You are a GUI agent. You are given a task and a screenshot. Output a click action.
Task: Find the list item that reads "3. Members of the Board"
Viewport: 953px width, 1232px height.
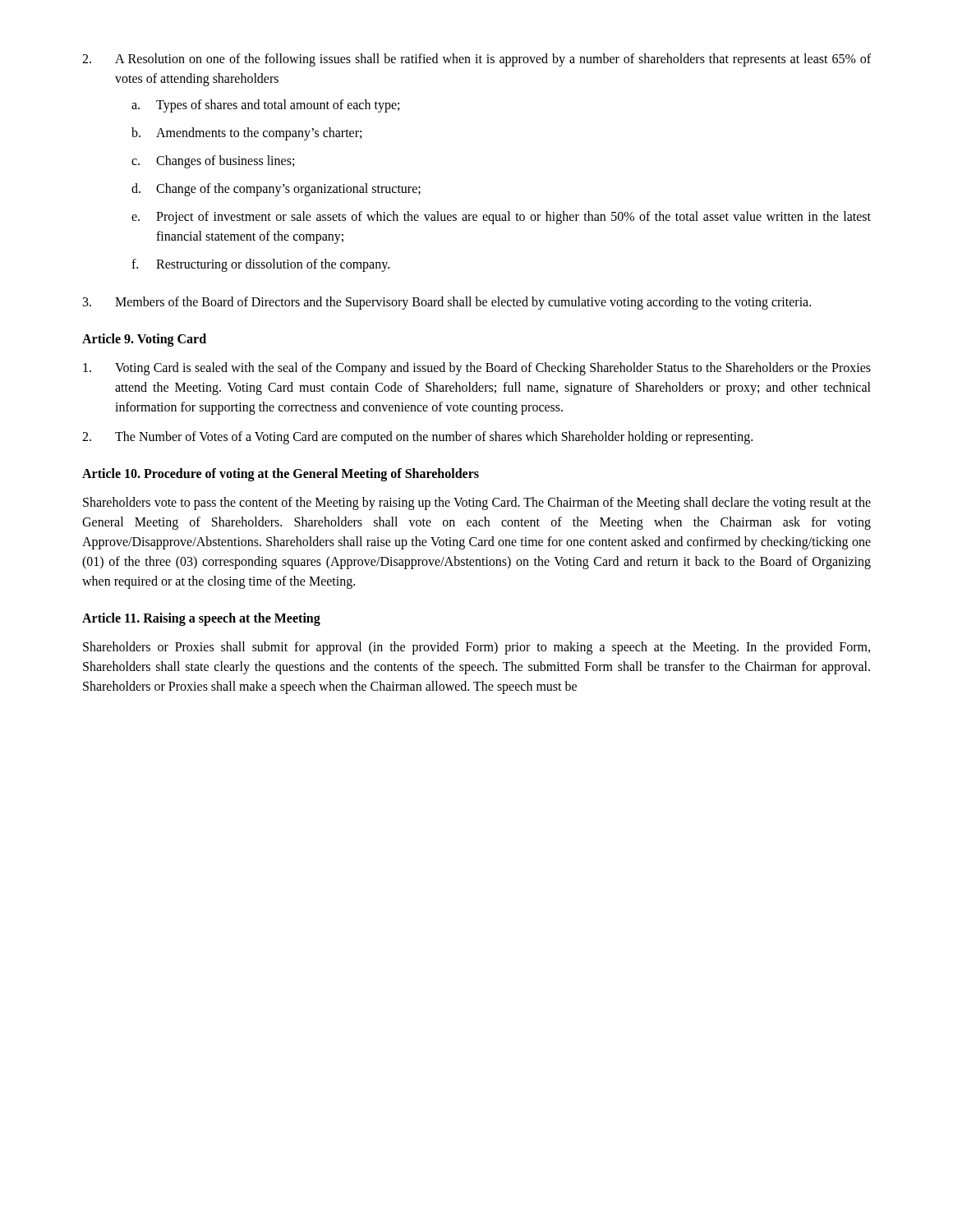pos(476,302)
